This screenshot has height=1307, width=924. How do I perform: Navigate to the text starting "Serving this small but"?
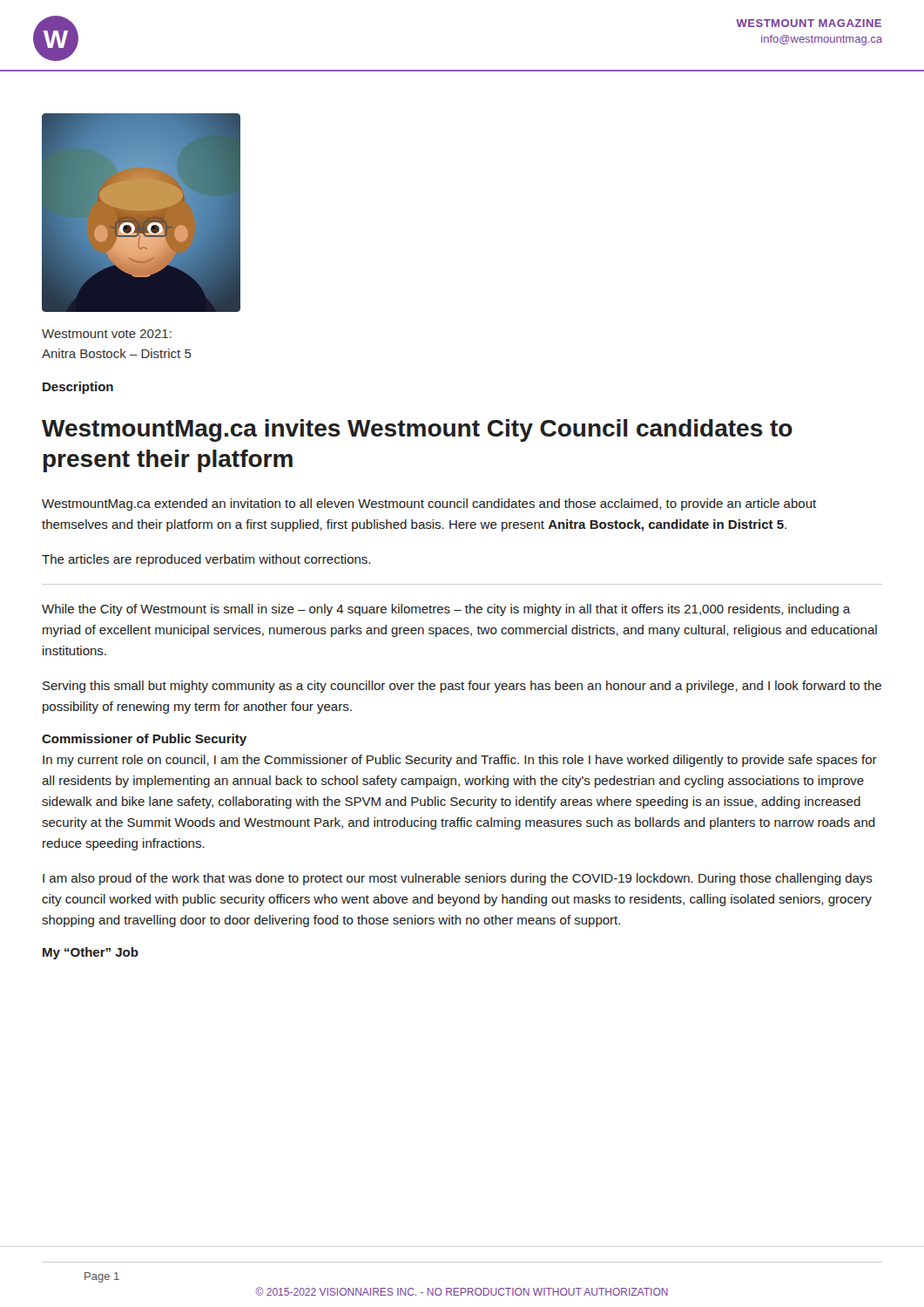click(462, 696)
